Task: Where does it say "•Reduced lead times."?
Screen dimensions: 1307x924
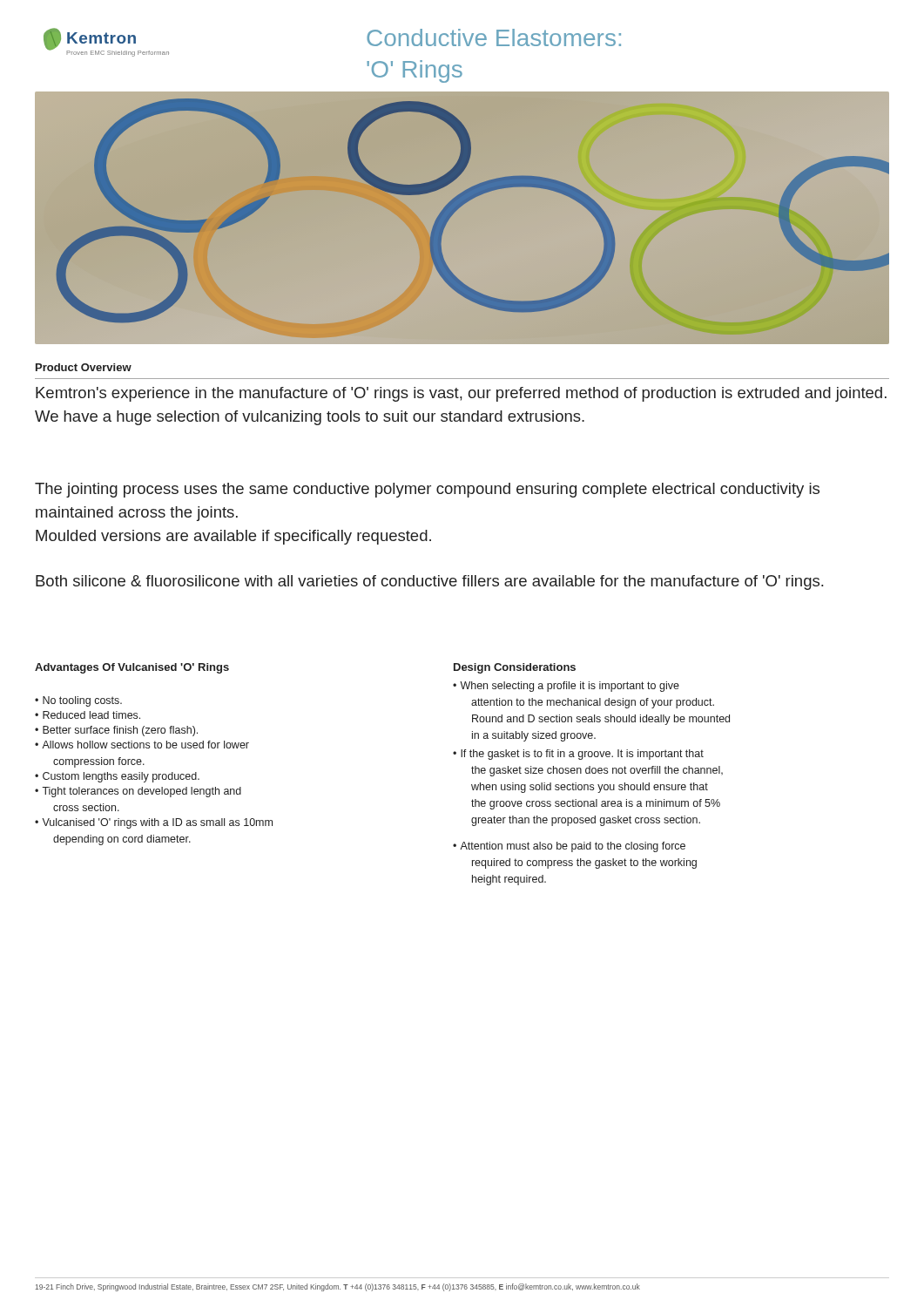Action: pyautogui.click(x=88, y=715)
